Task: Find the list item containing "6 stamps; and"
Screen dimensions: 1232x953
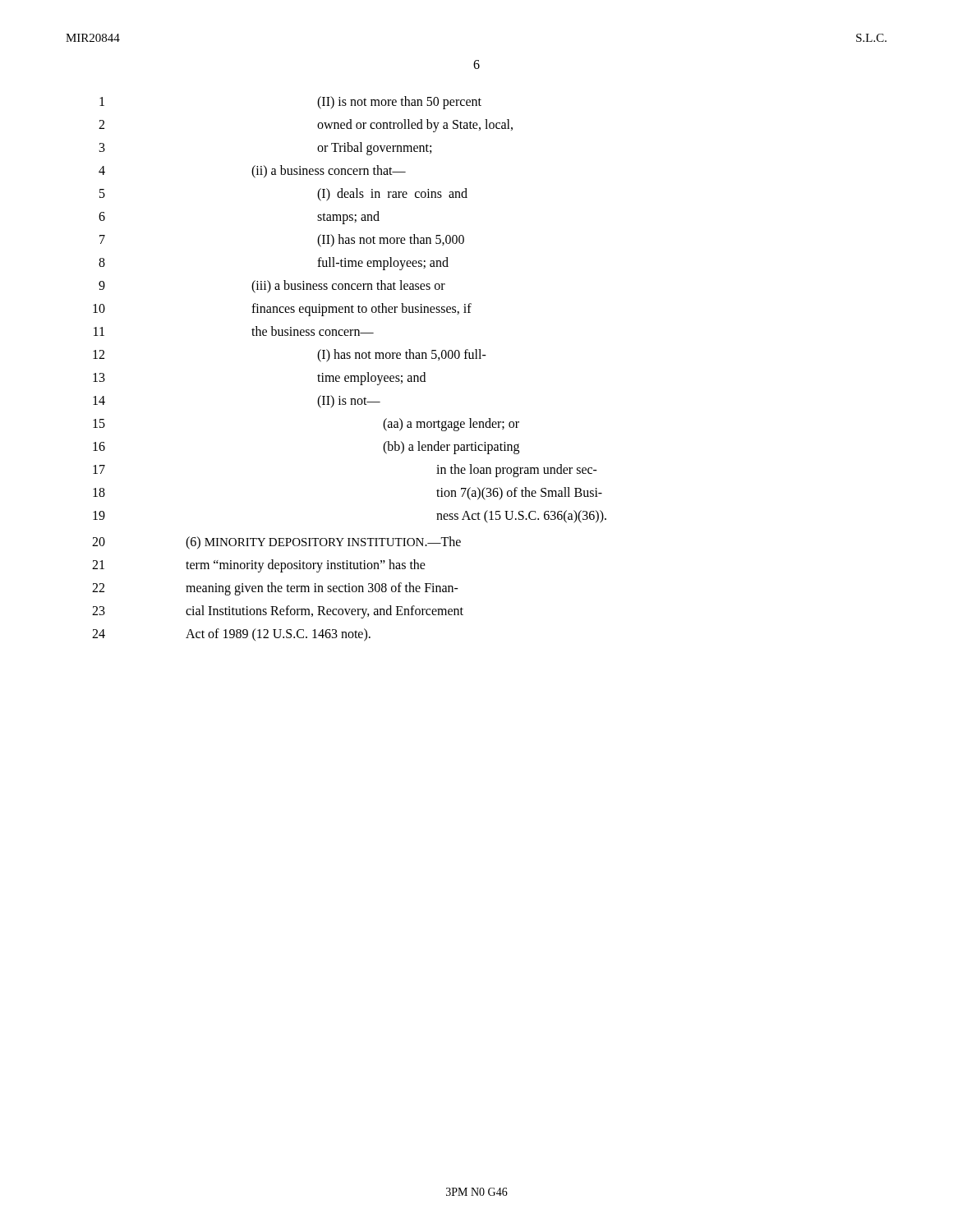Action: tap(101, 218)
